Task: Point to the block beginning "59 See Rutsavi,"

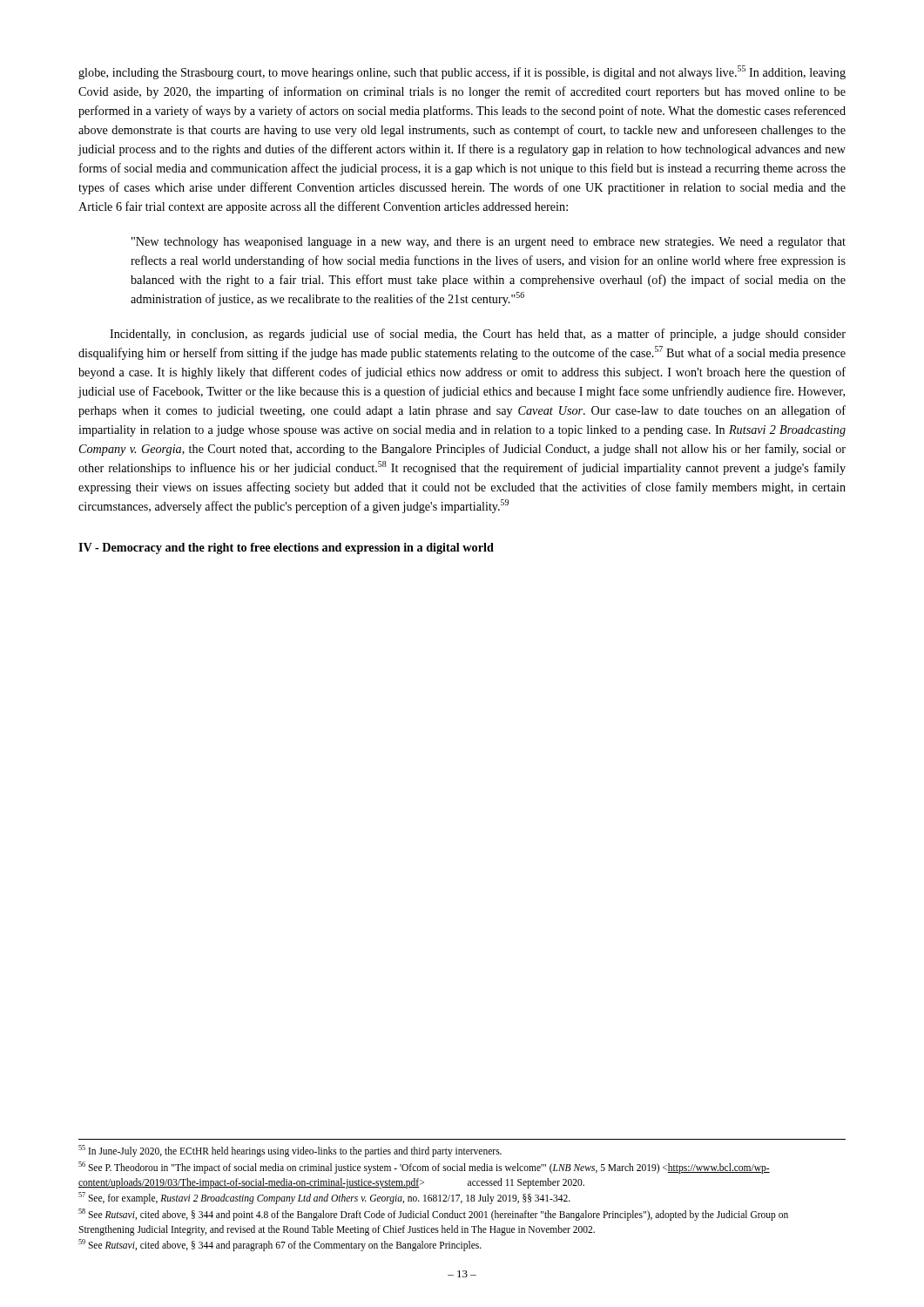Action: click(280, 1245)
